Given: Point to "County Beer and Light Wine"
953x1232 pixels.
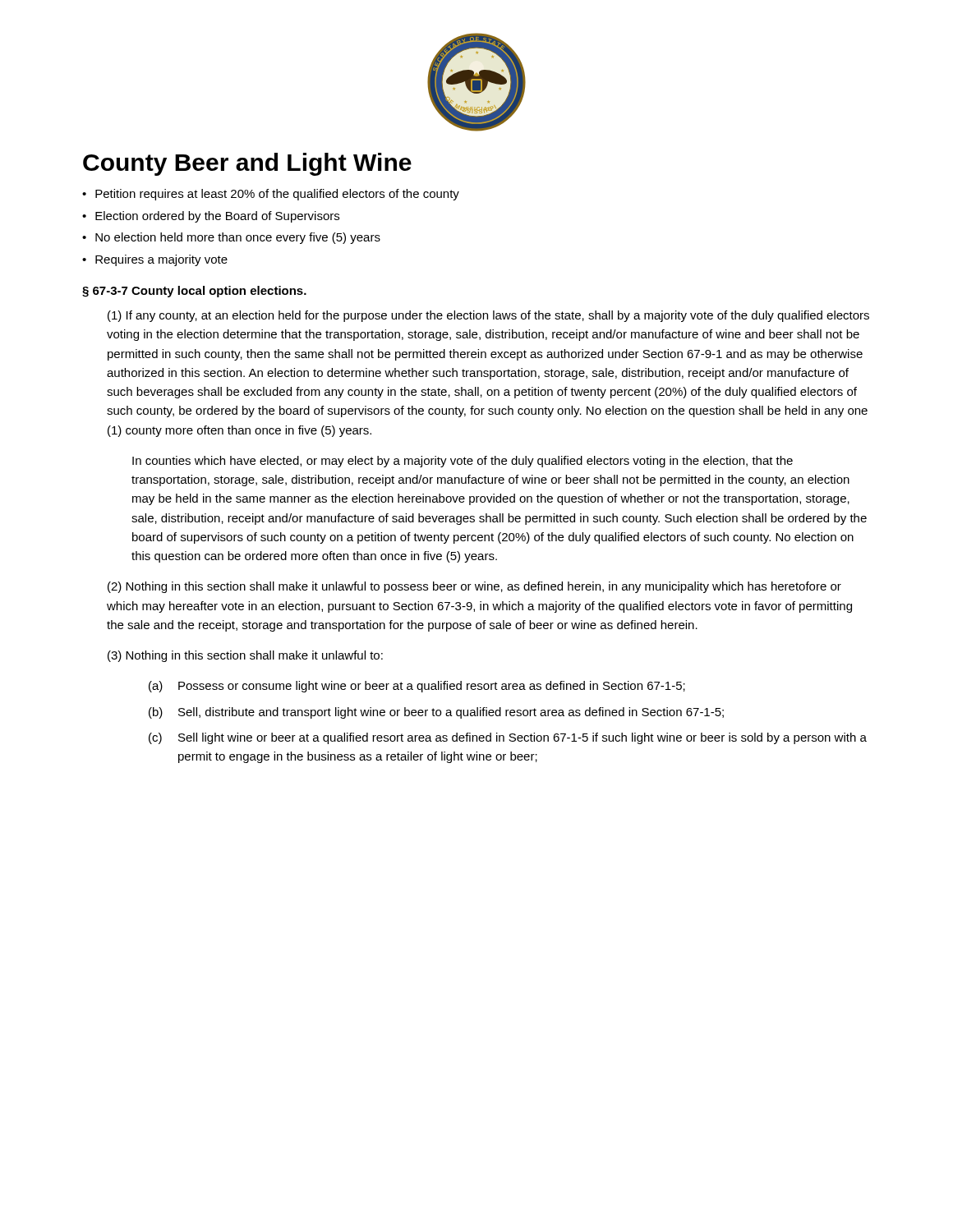Looking at the screenshot, I should [x=247, y=164].
